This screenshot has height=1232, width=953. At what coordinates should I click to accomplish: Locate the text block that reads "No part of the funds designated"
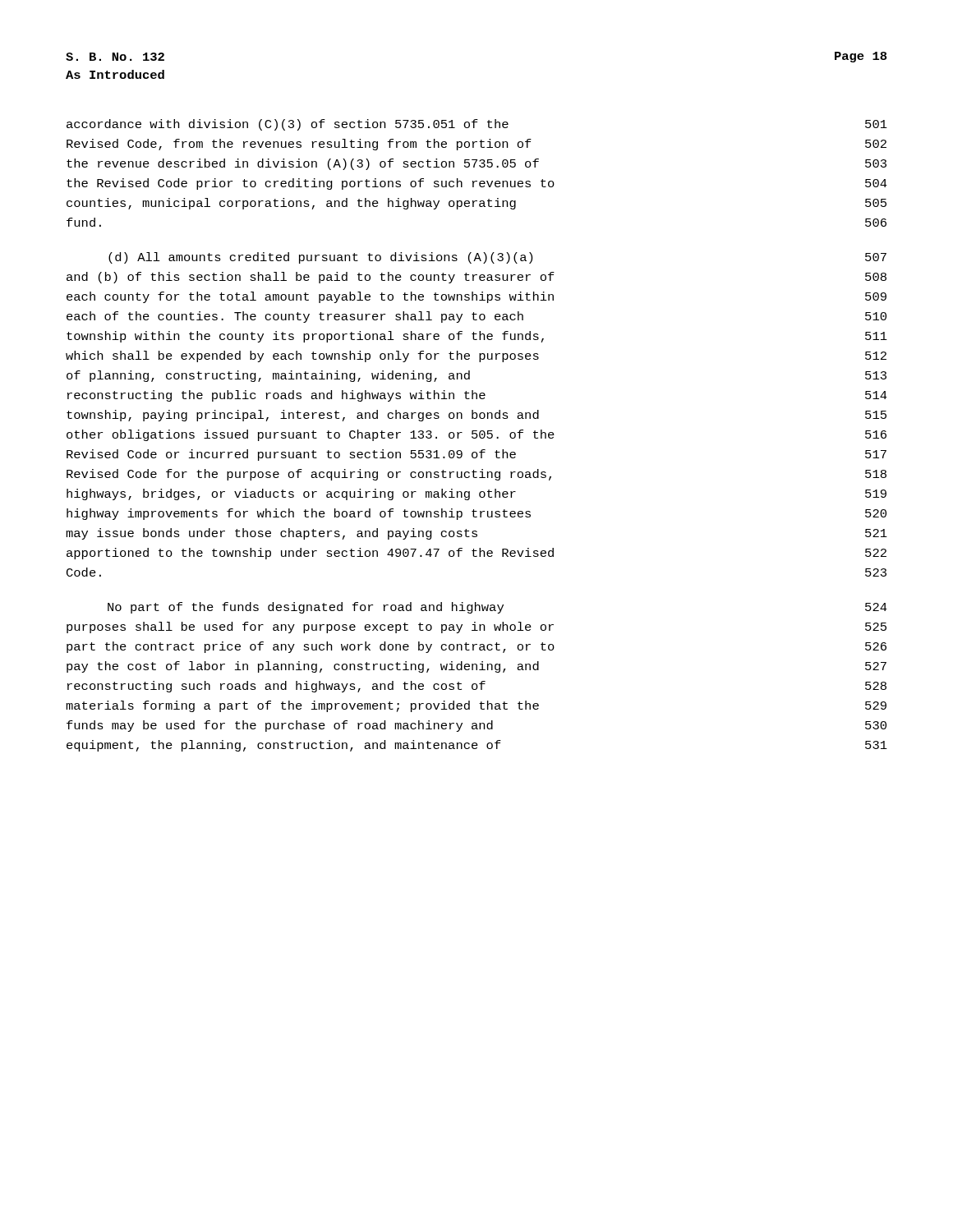click(476, 677)
